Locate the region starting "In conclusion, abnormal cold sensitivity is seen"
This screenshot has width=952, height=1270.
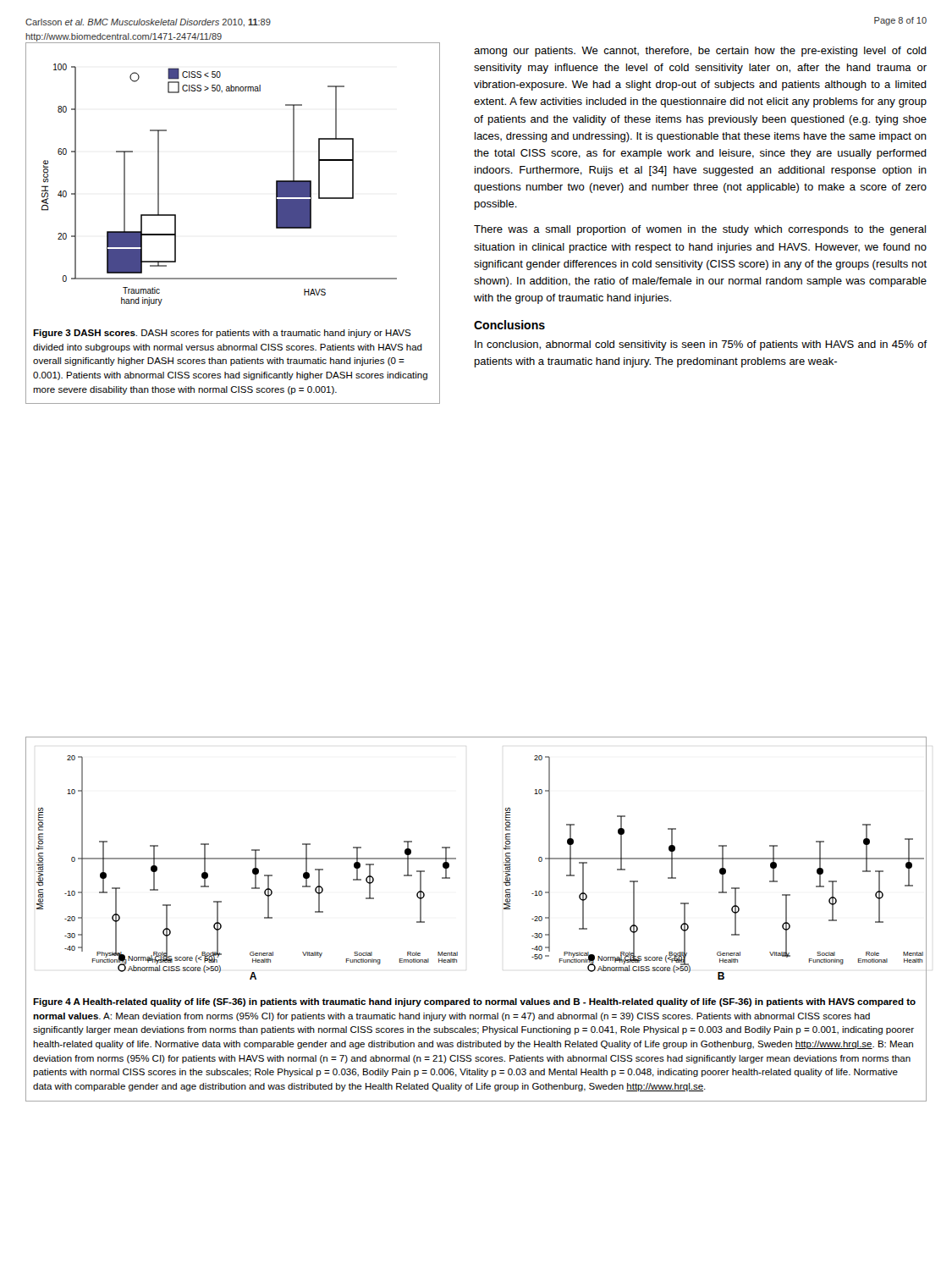tap(700, 353)
